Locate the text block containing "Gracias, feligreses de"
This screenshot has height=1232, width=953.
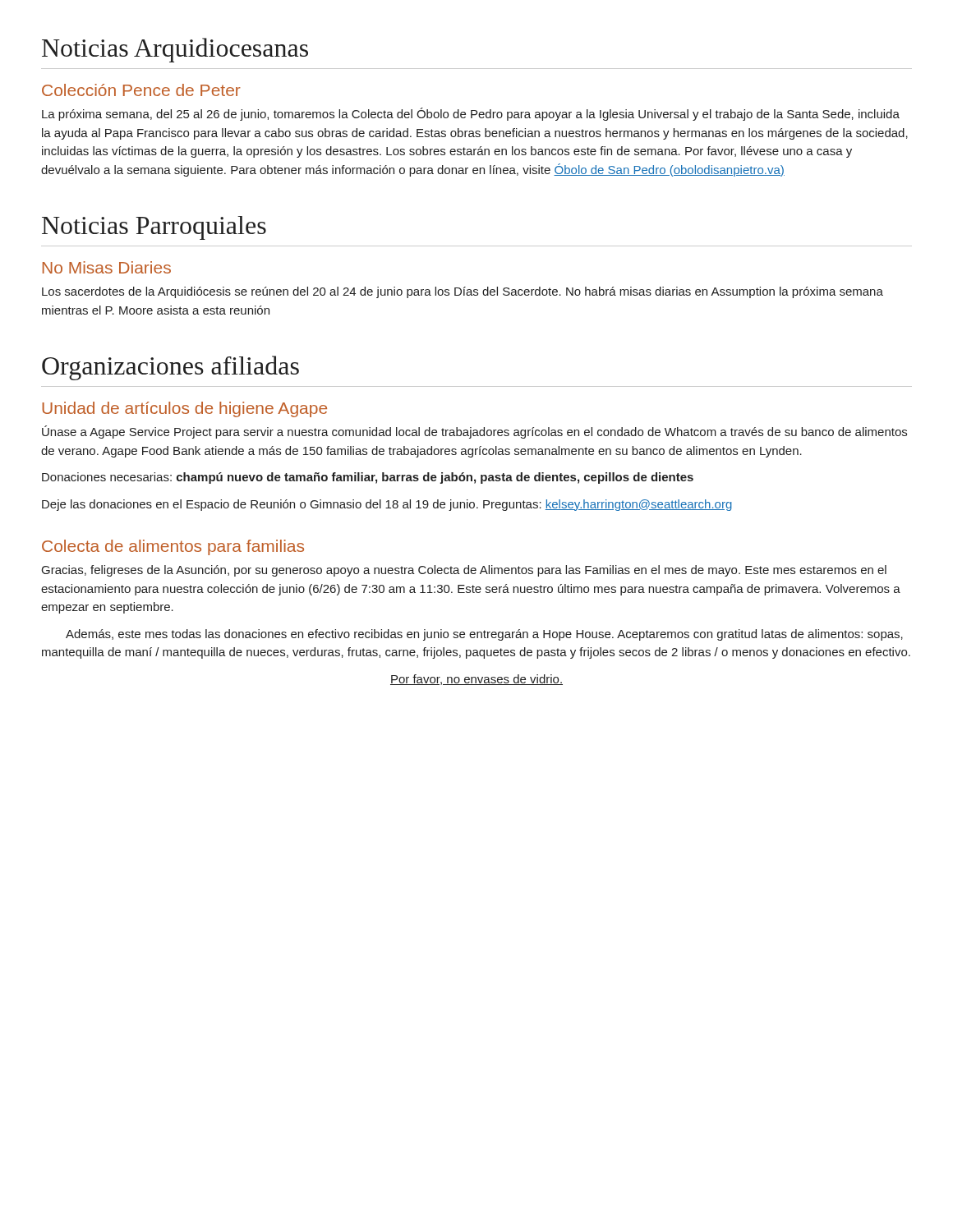(476, 589)
